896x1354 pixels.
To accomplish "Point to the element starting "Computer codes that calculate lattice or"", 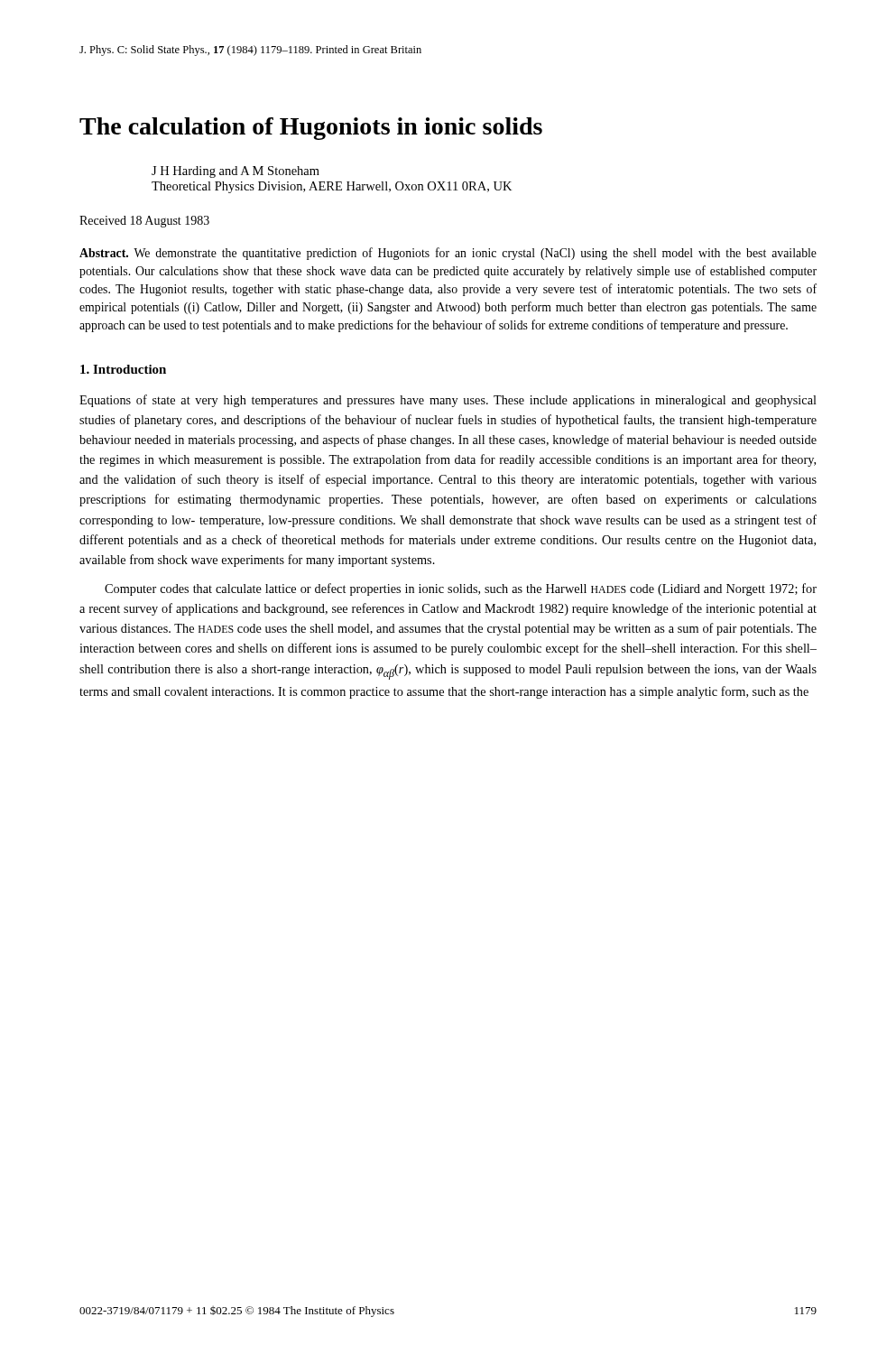I will click(x=448, y=640).
